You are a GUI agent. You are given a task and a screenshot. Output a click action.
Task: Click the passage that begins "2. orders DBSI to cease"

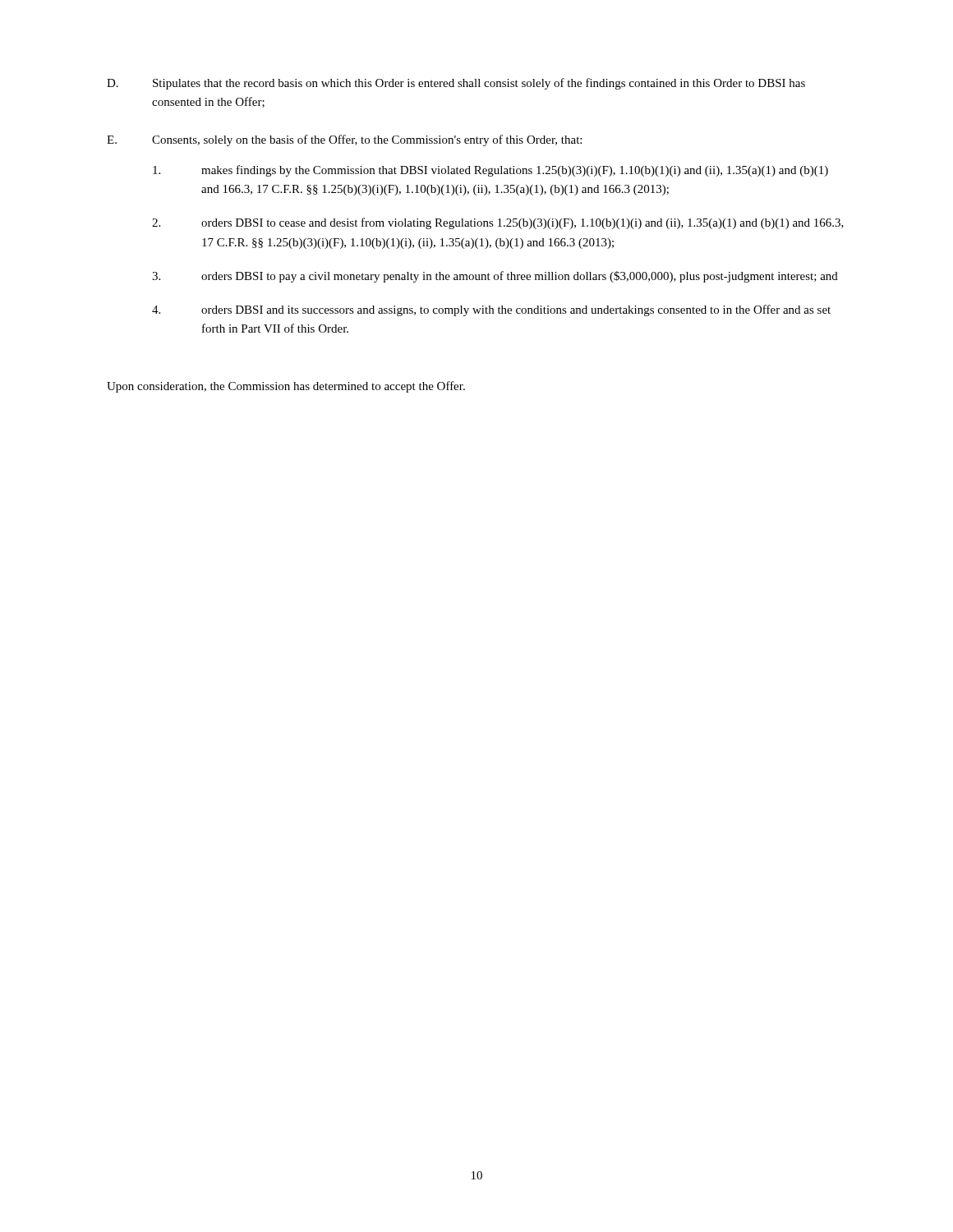[x=499, y=233]
